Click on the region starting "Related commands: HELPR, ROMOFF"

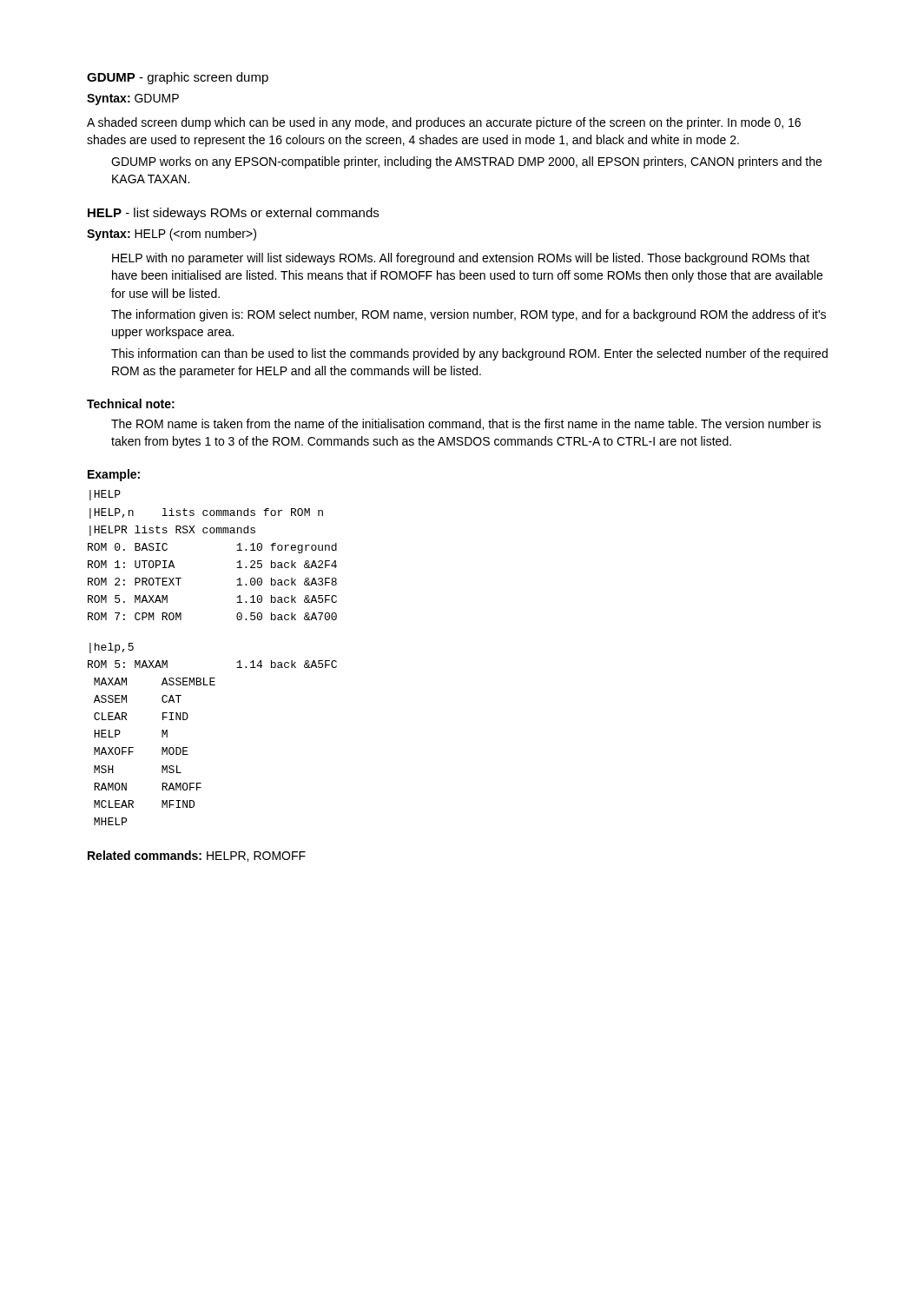[x=196, y=856]
